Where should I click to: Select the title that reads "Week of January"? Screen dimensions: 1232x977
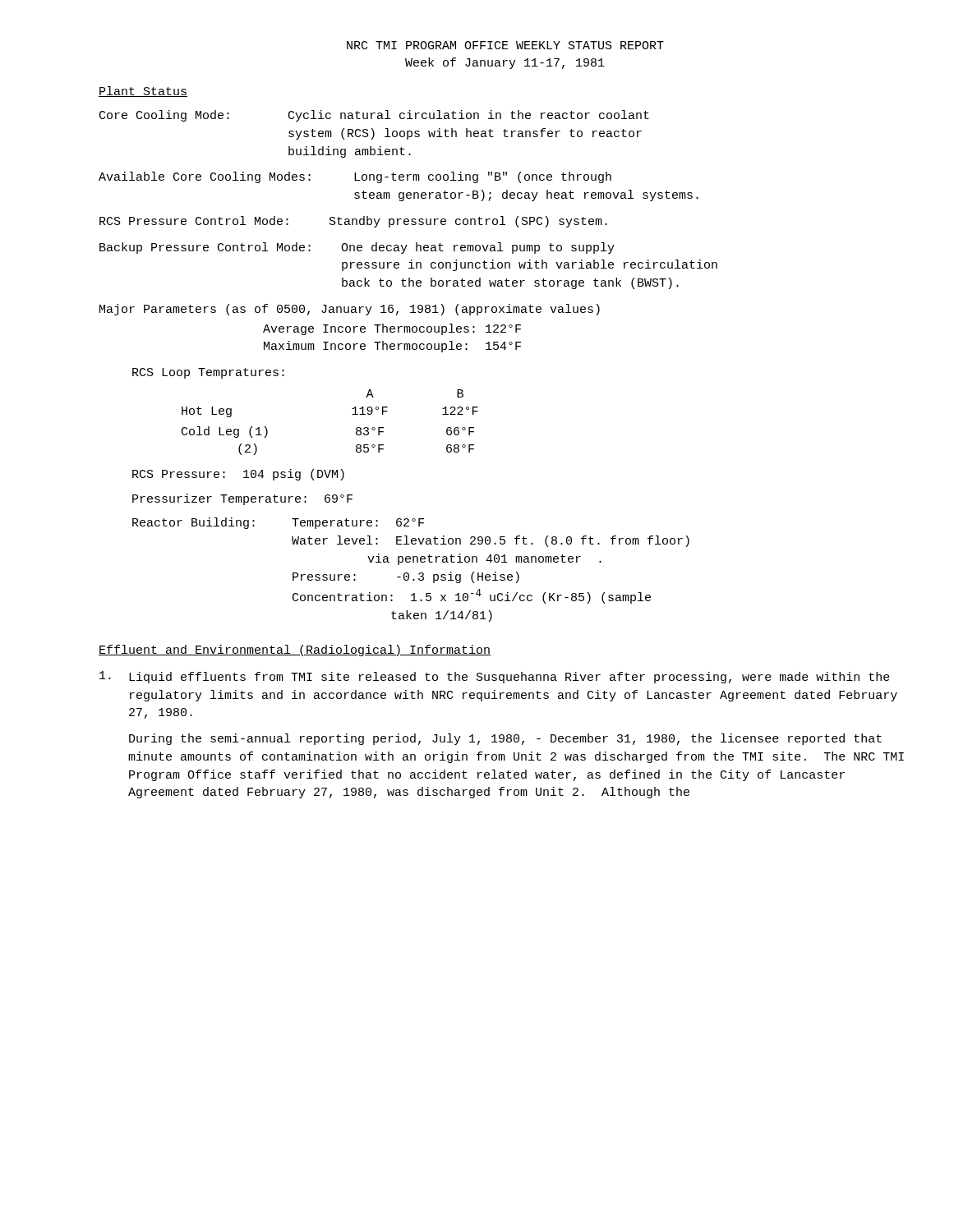tap(505, 64)
